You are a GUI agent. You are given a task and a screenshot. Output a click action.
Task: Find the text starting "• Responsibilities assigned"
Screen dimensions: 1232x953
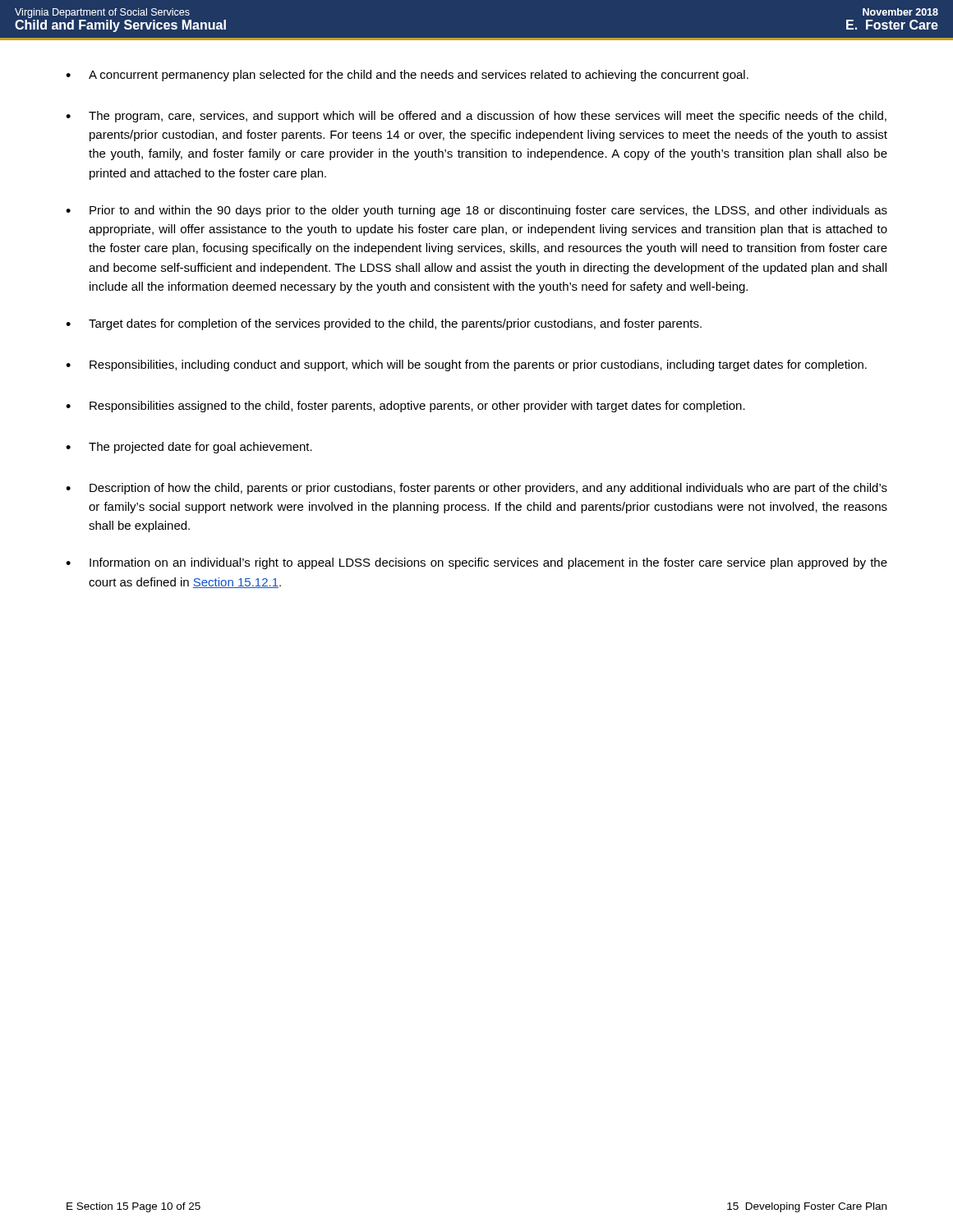pyautogui.click(x=406, y=407)
